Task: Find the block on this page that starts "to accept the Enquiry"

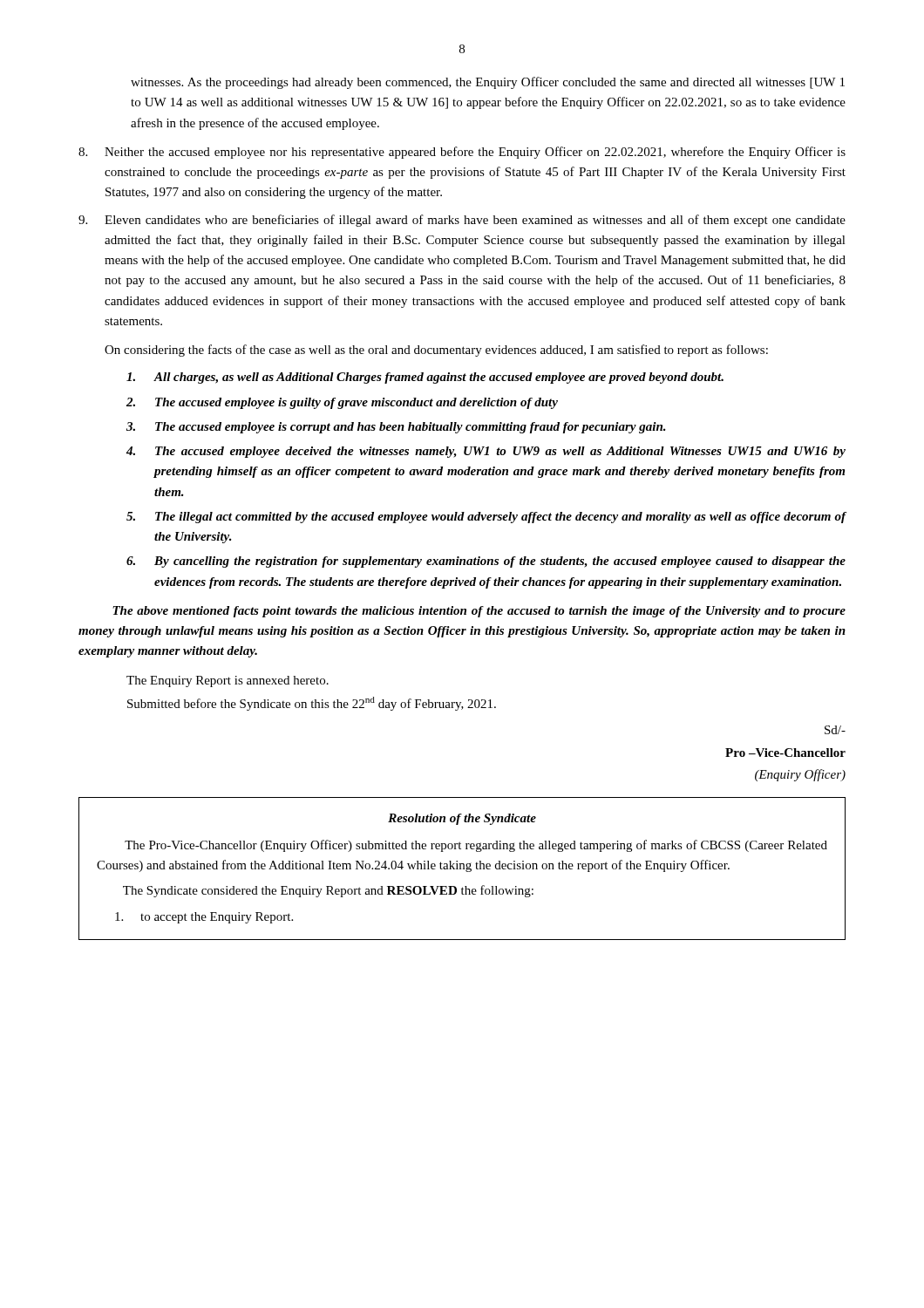Action: tap(204, 917)
